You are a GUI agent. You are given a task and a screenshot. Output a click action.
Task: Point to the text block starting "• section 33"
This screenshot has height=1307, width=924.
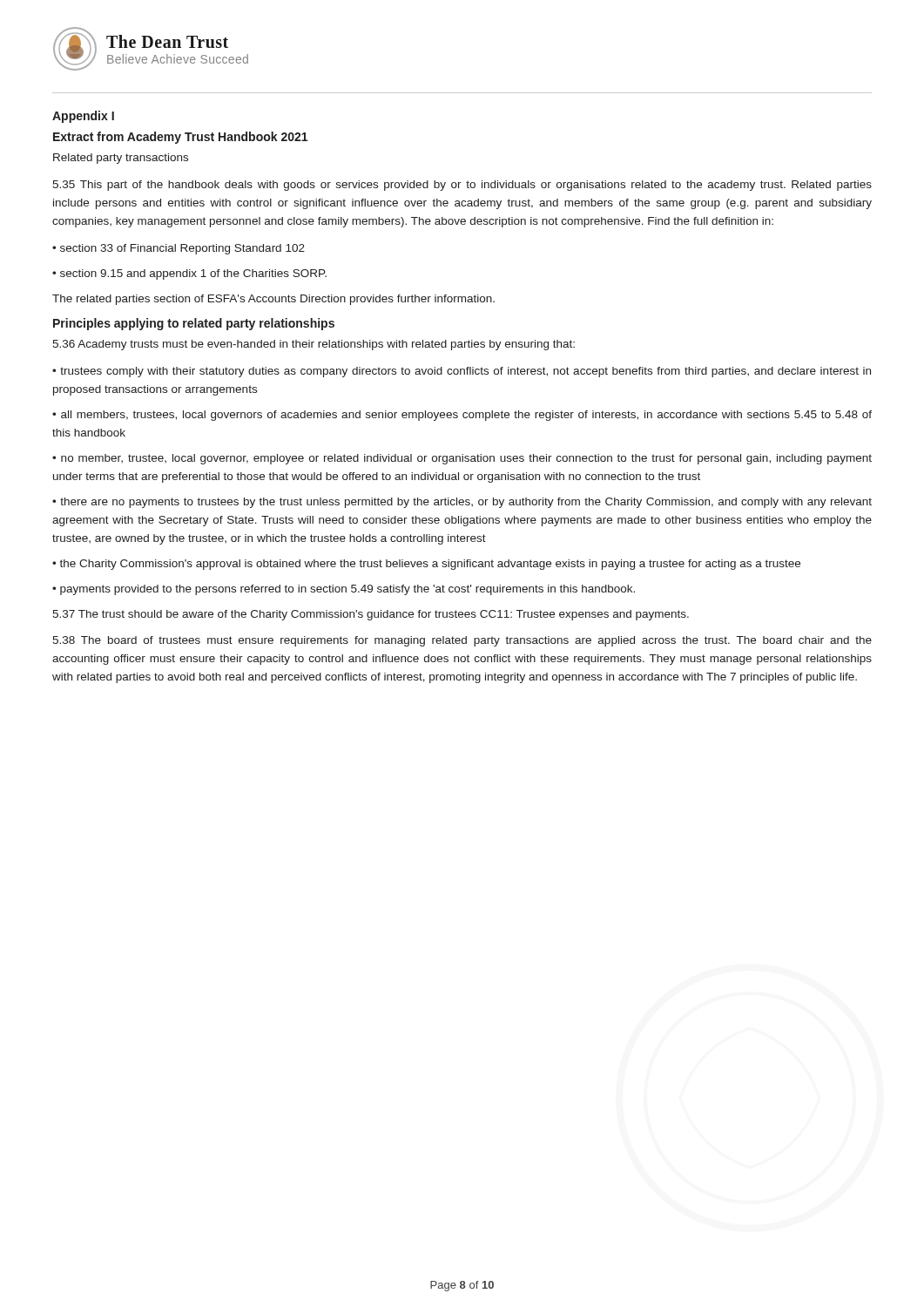coord(179,249)
